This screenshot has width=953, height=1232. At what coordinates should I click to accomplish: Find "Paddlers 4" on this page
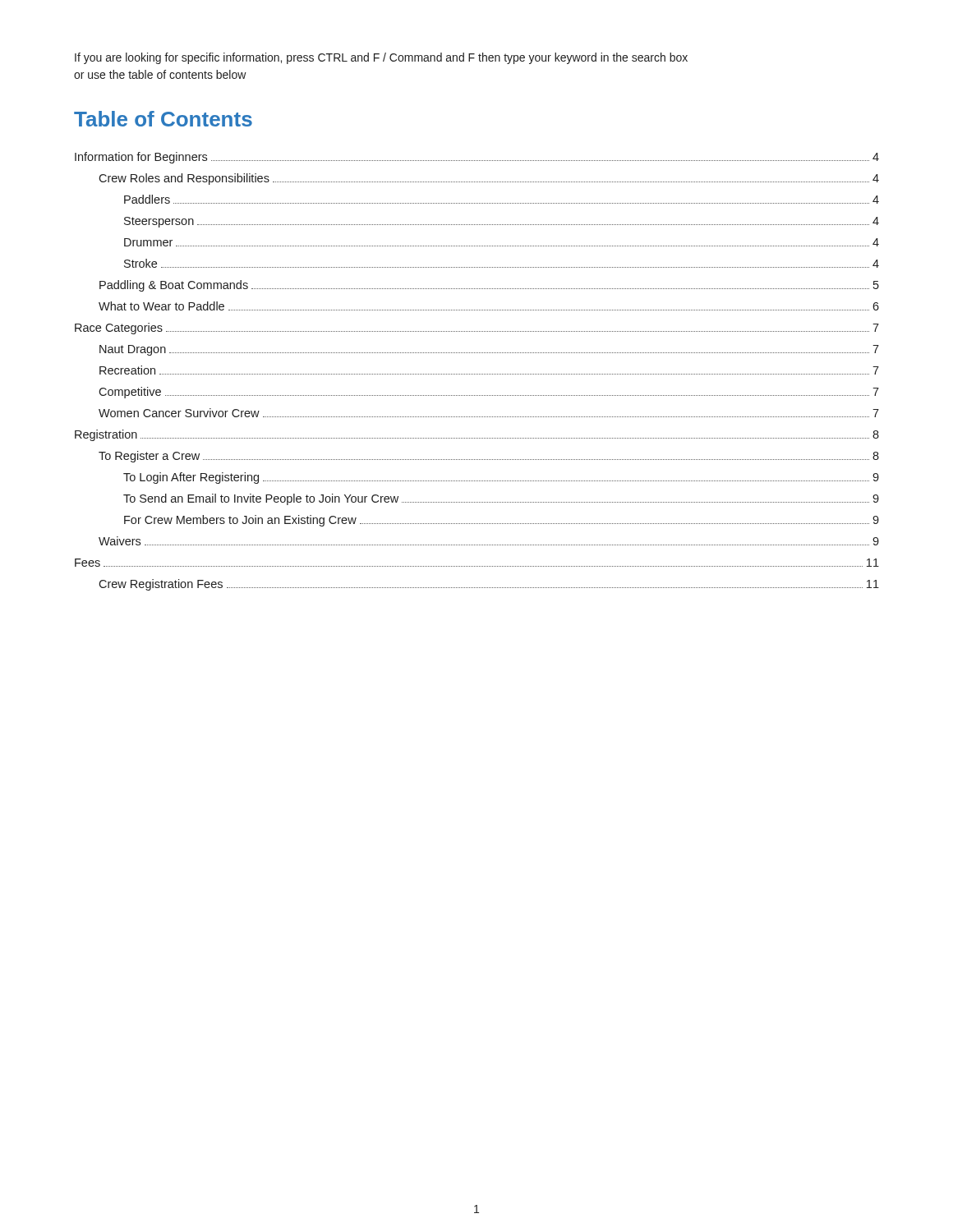pos(501,200)
